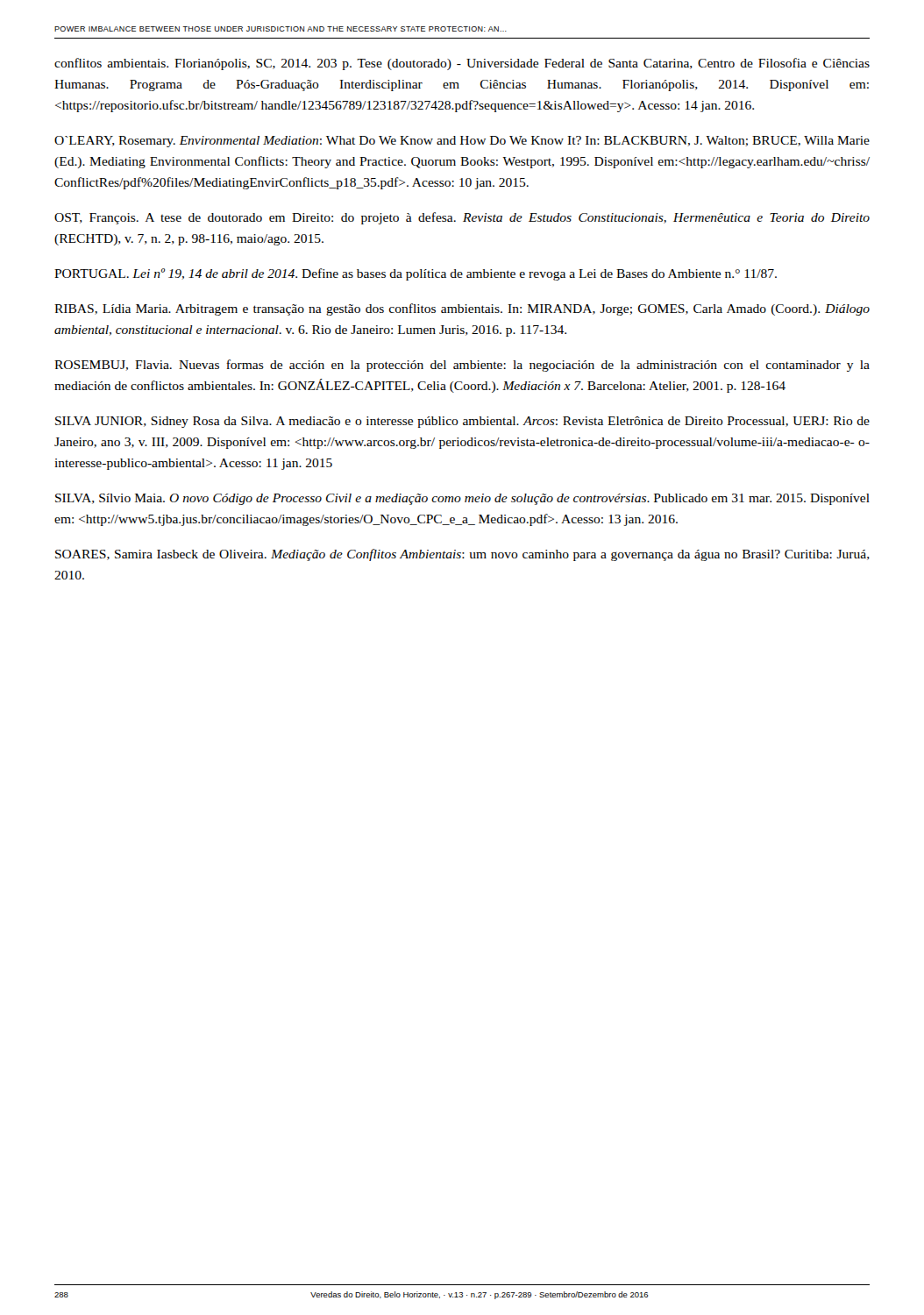
Task: Locate the block of text that opens with "conflitos ambientais. Florianópolis,"
Action: [x=462, y=84]
